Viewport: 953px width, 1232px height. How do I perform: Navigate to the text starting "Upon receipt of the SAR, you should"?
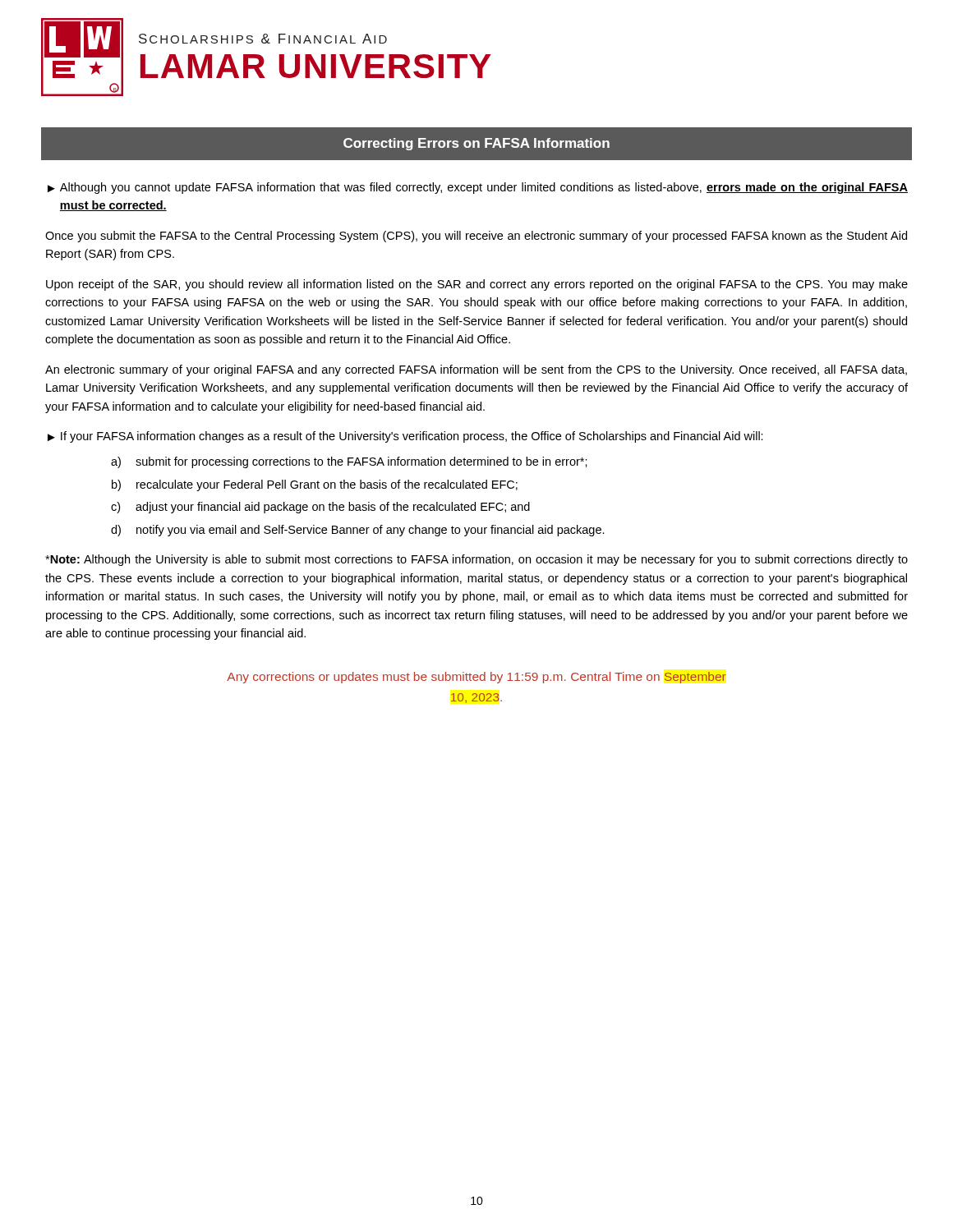click(x=476, y=312)
